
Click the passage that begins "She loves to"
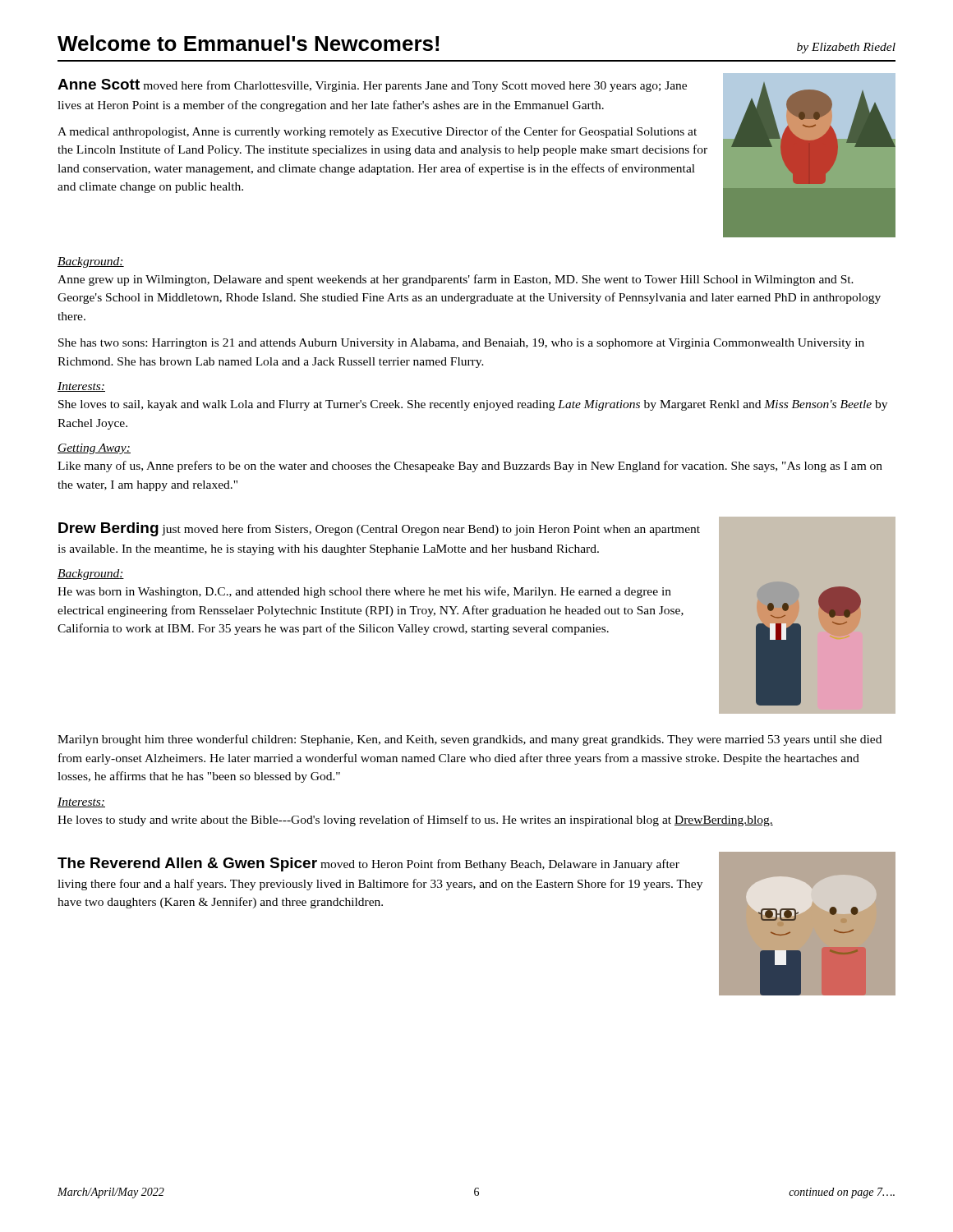[x=476, y=414]
